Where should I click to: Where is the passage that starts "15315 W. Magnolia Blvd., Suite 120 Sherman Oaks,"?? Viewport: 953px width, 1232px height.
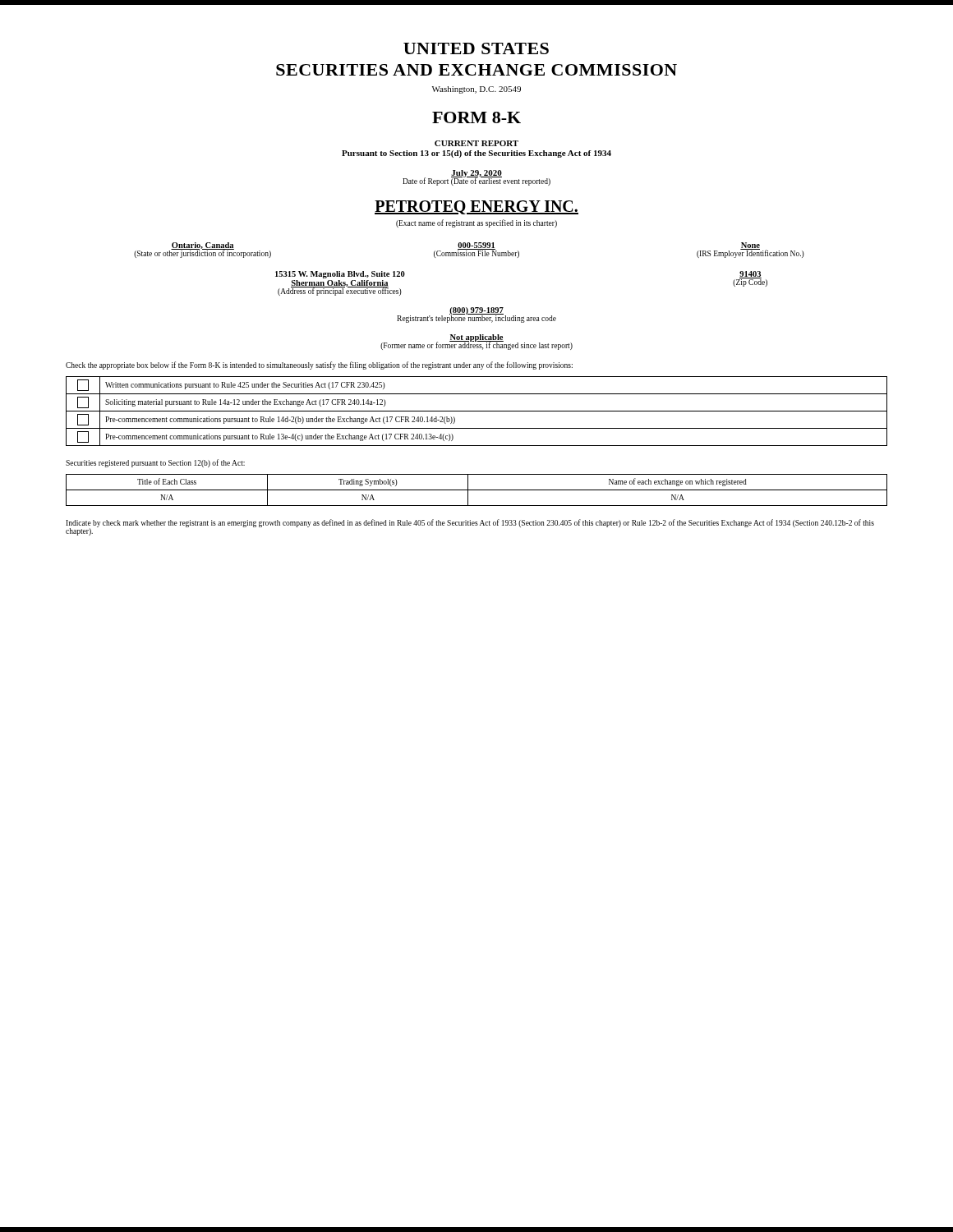point(340,283)
